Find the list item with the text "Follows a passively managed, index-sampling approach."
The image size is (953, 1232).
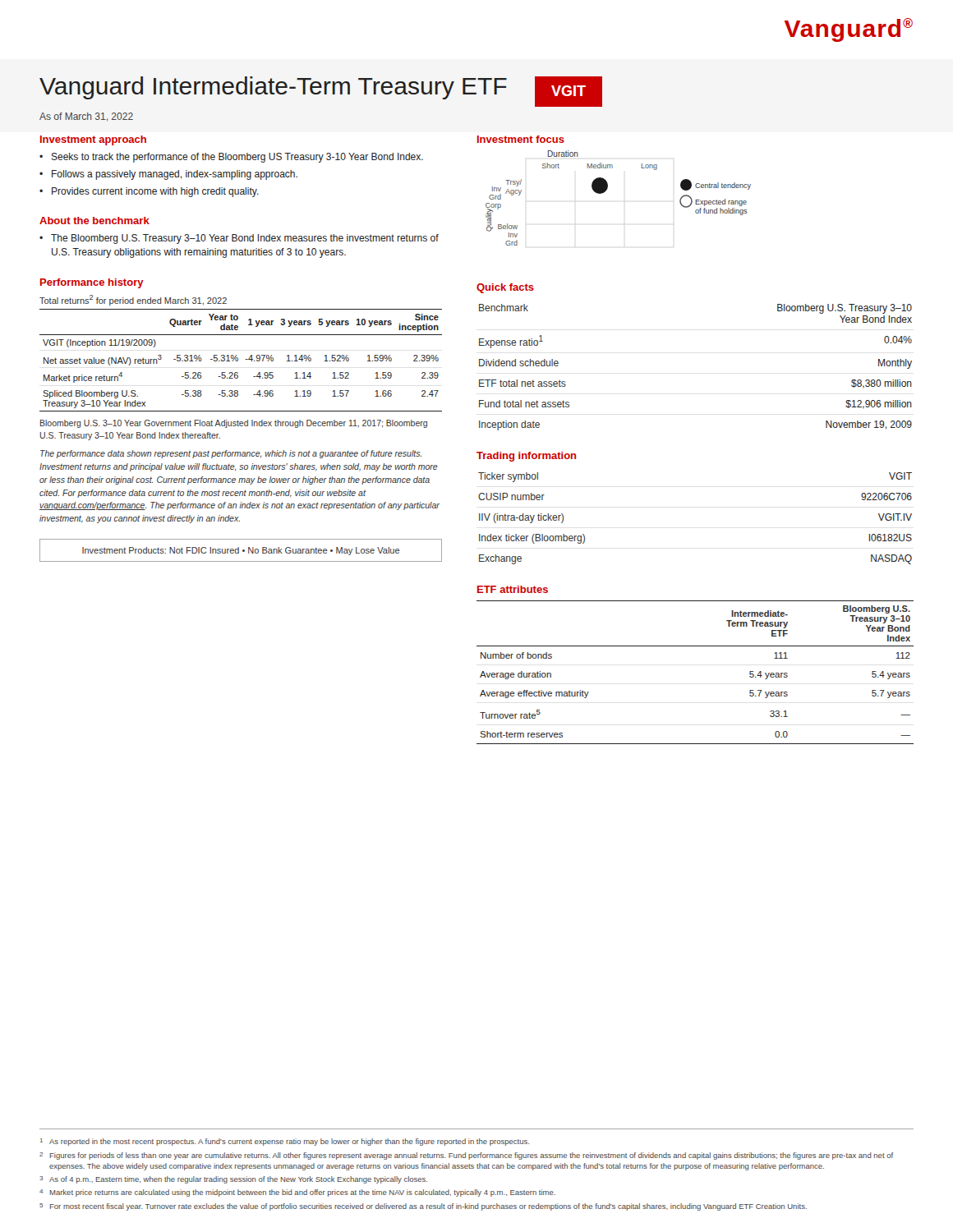[x=174, y=174]
